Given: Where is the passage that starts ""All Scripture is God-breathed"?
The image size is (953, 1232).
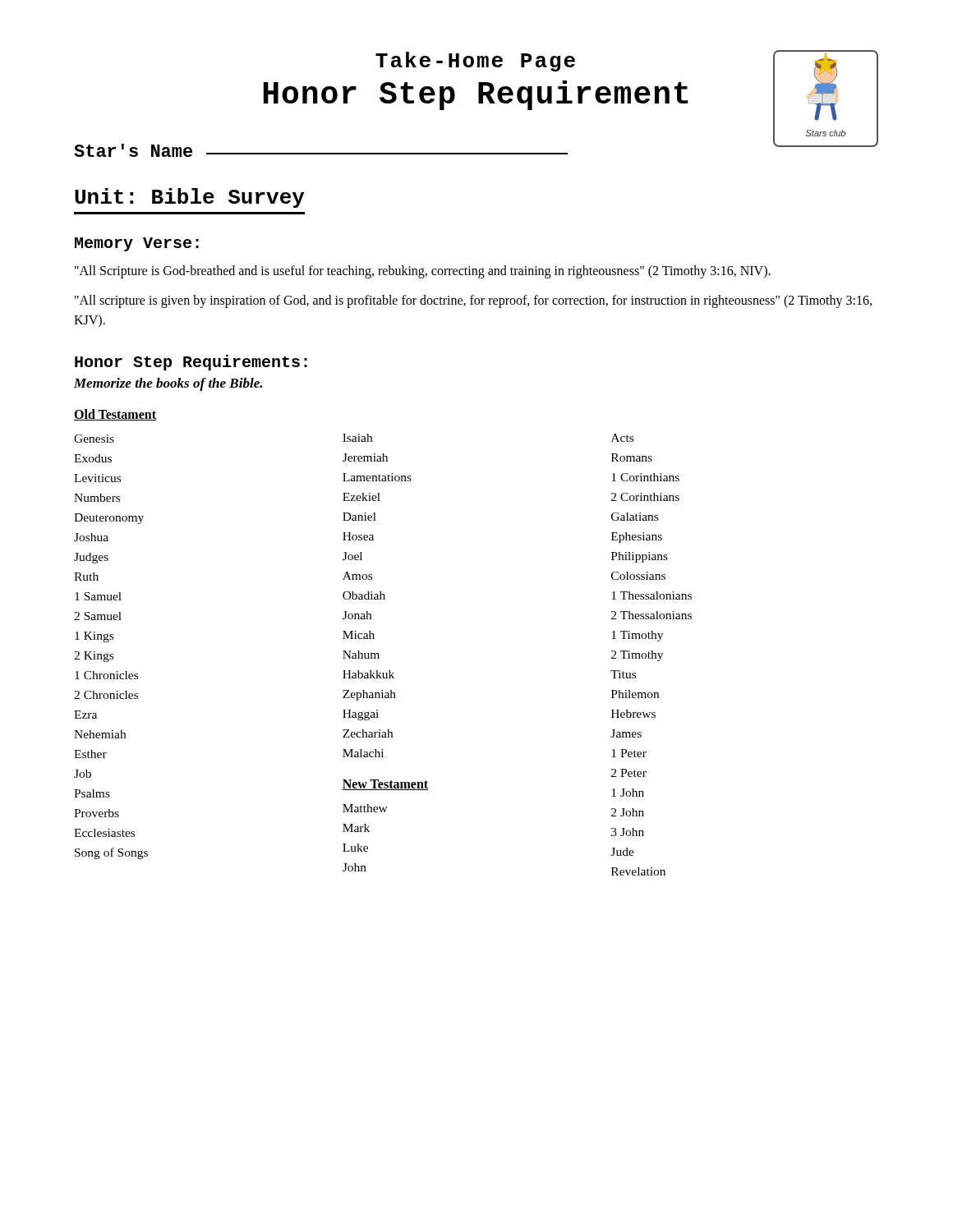Looking at the screenshot, I should pyautogui.click(x=422, y=271).
